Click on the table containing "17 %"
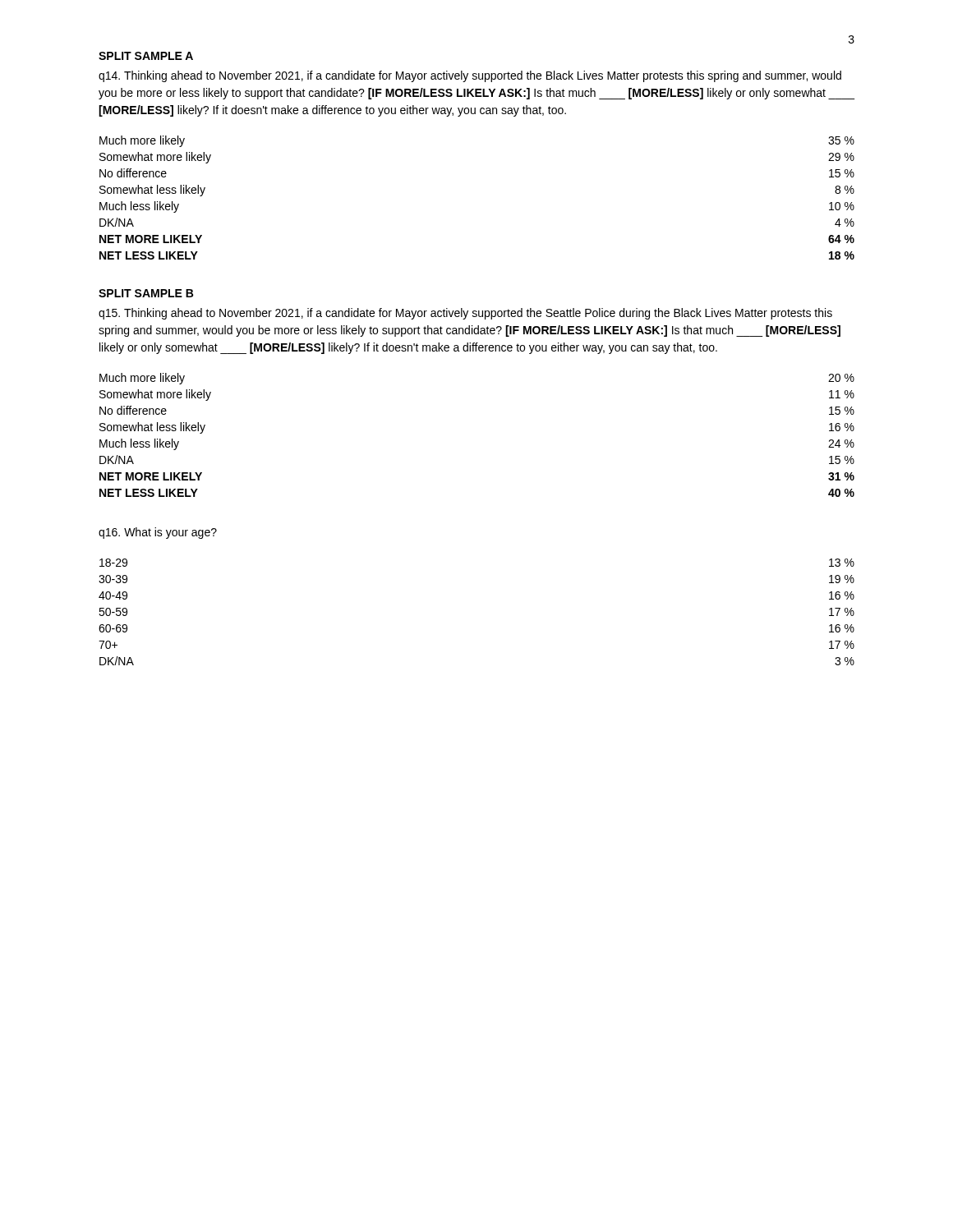953x1232 pixels. [476, 612]
